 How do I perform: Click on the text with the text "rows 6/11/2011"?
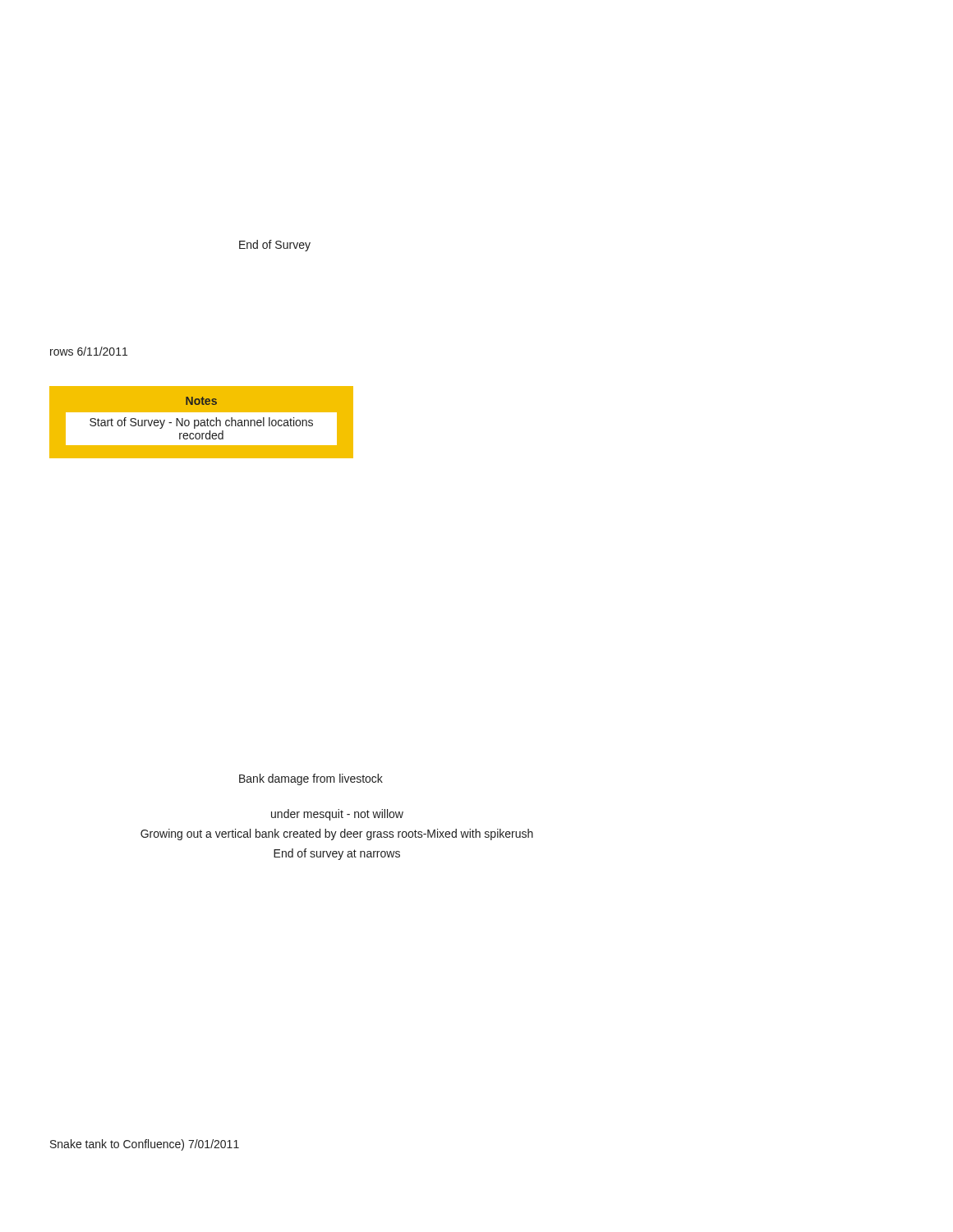[x=89, y=352]
